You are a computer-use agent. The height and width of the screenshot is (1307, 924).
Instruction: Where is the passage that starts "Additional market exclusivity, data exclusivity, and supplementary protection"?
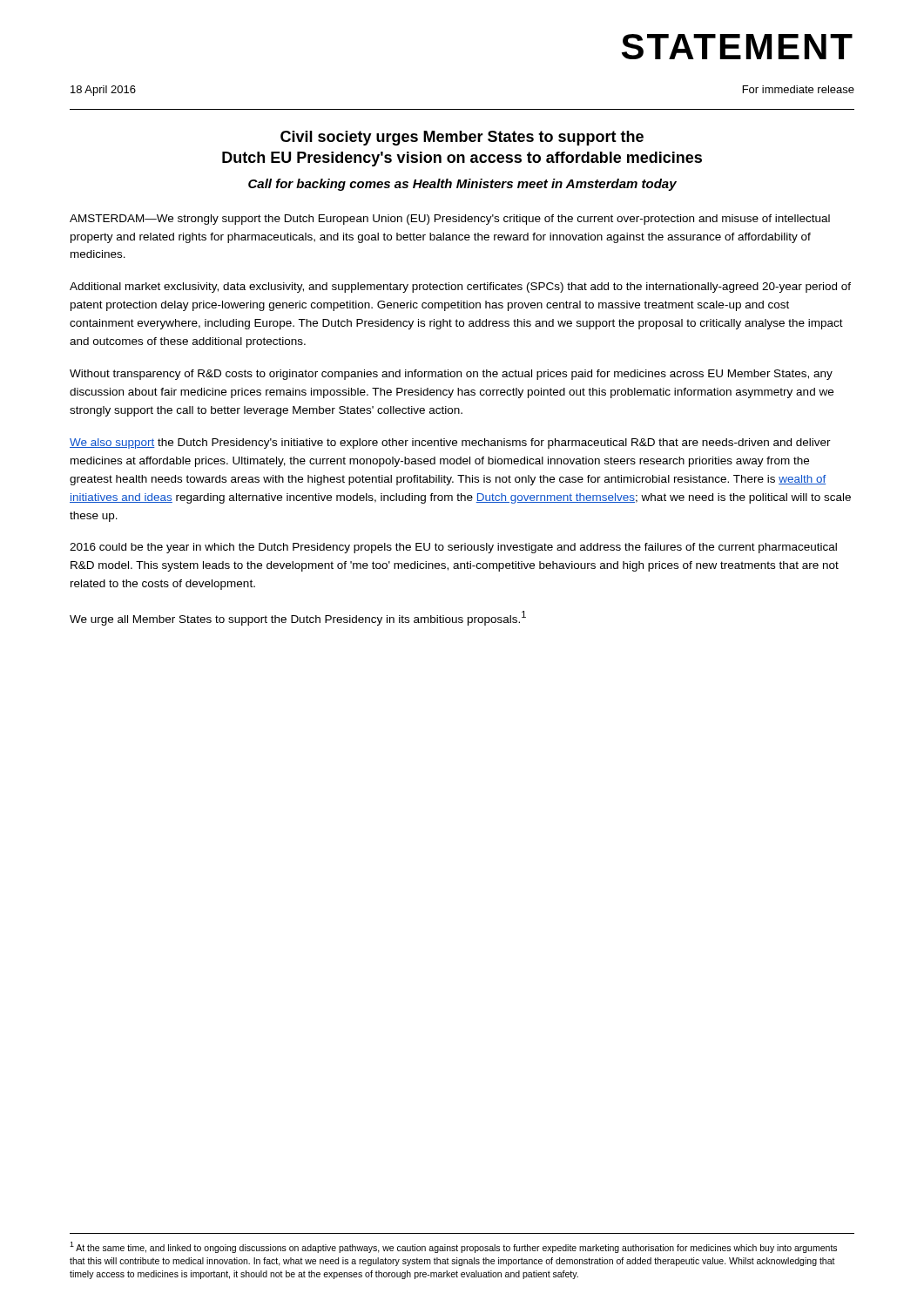pyautogui.click(x=460, y=314)
